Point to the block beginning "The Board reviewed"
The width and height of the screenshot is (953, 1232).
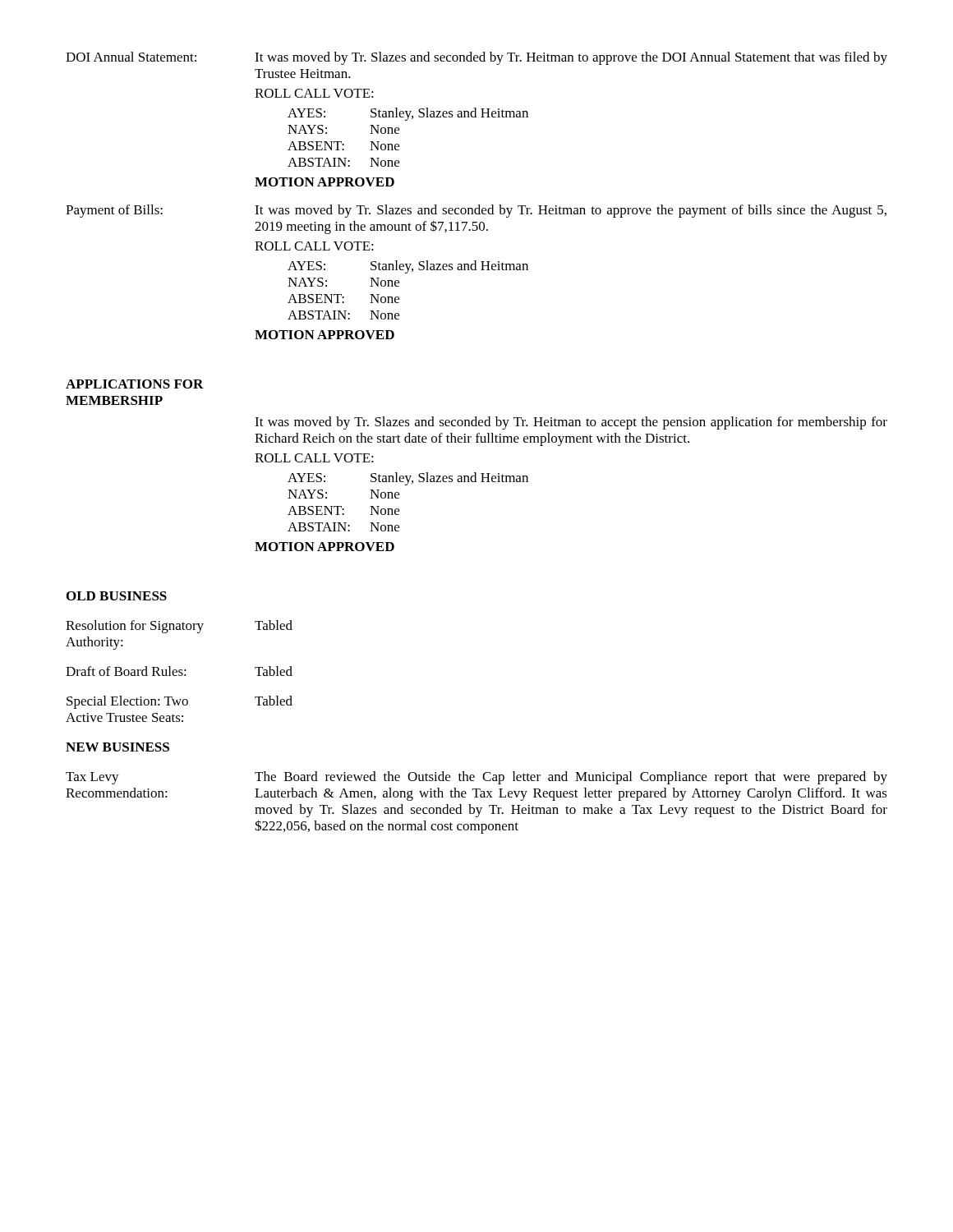click(x=571, y=802)
